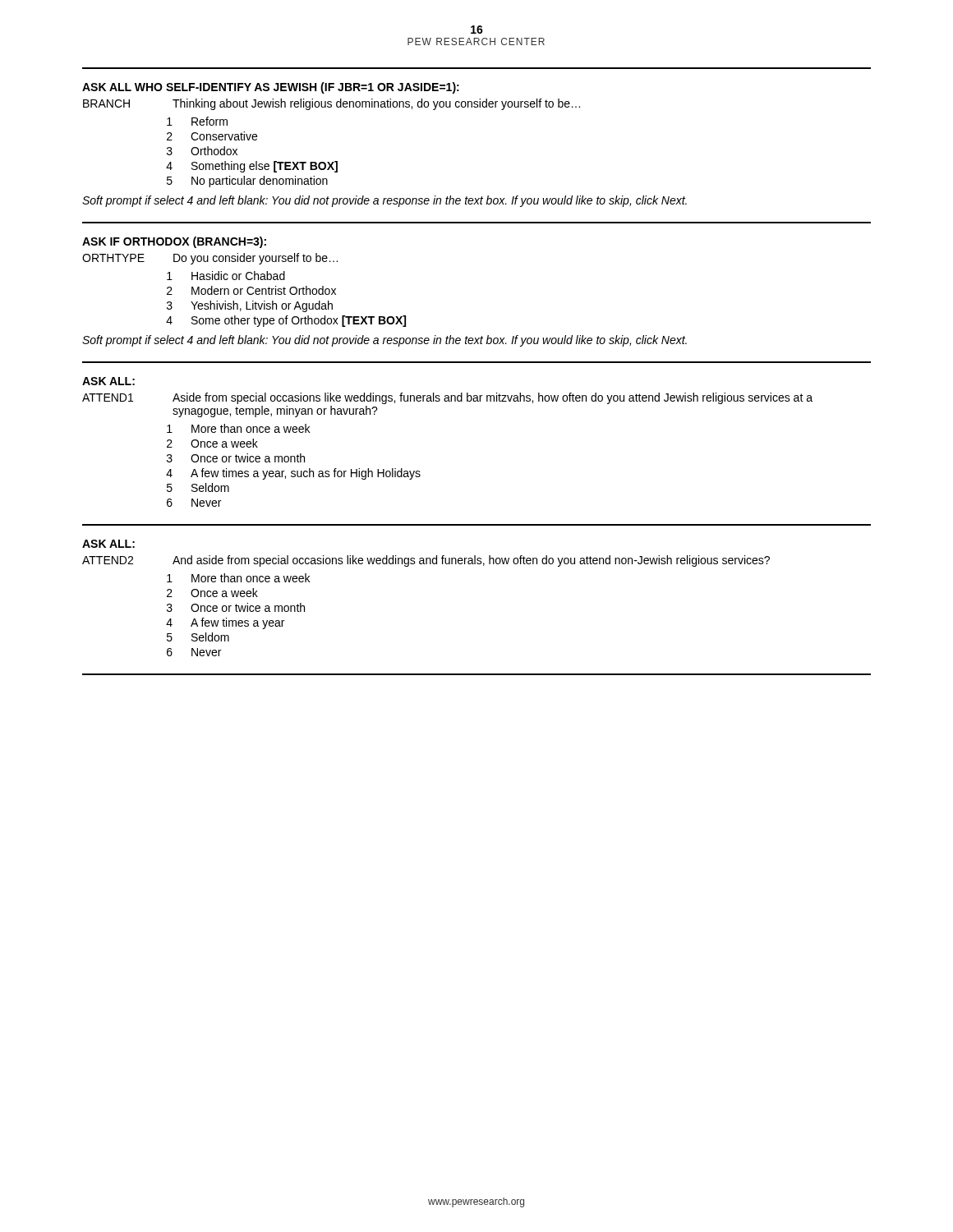The width and height of the screenshot is (953, 1232).
Task: Select the text block starting "4Something else [TEXT BOX]"
Action: [210, 166]
